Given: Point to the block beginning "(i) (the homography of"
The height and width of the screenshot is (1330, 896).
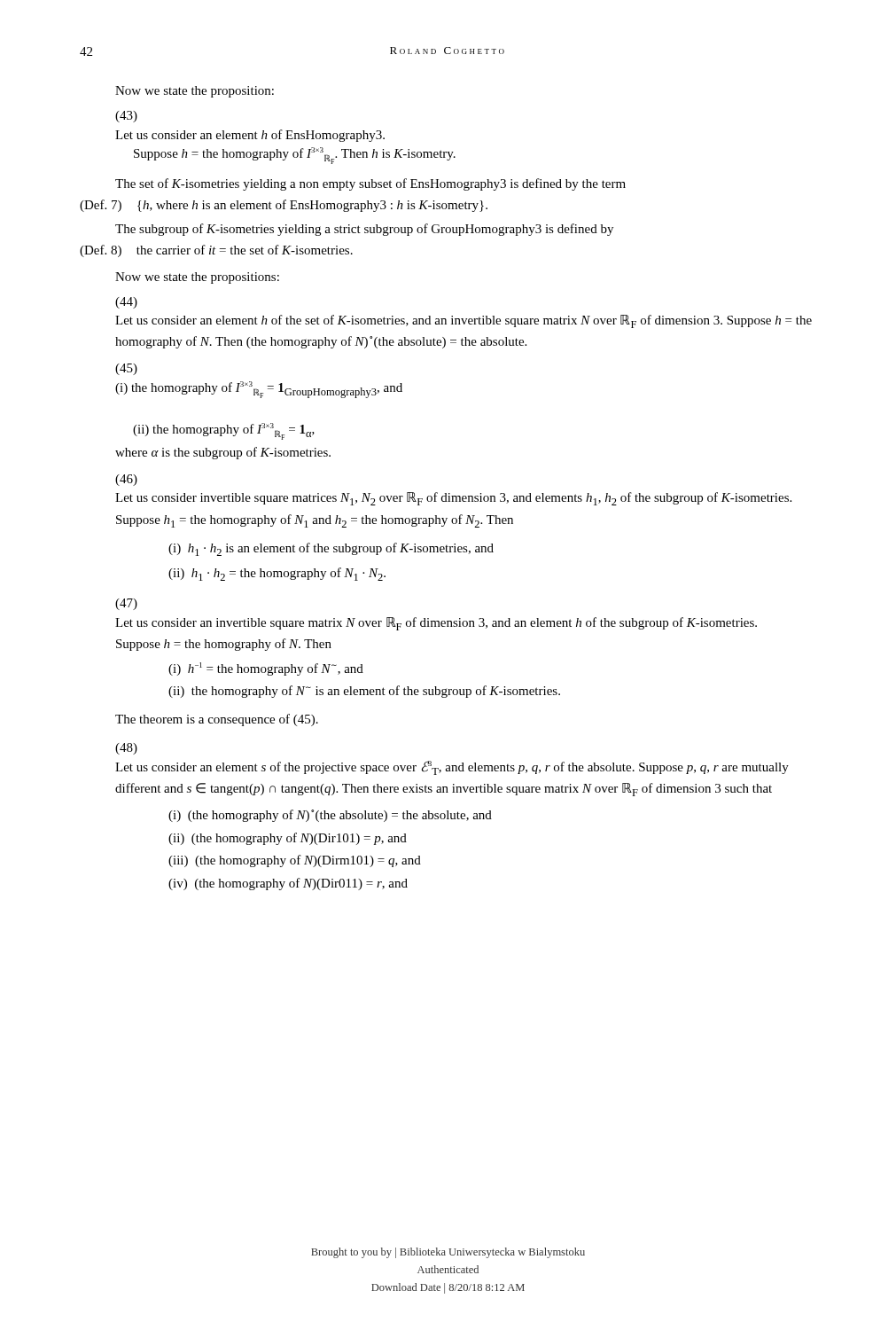Looking at the screenshot, I should pyautogui.click(x=330, y=814).
